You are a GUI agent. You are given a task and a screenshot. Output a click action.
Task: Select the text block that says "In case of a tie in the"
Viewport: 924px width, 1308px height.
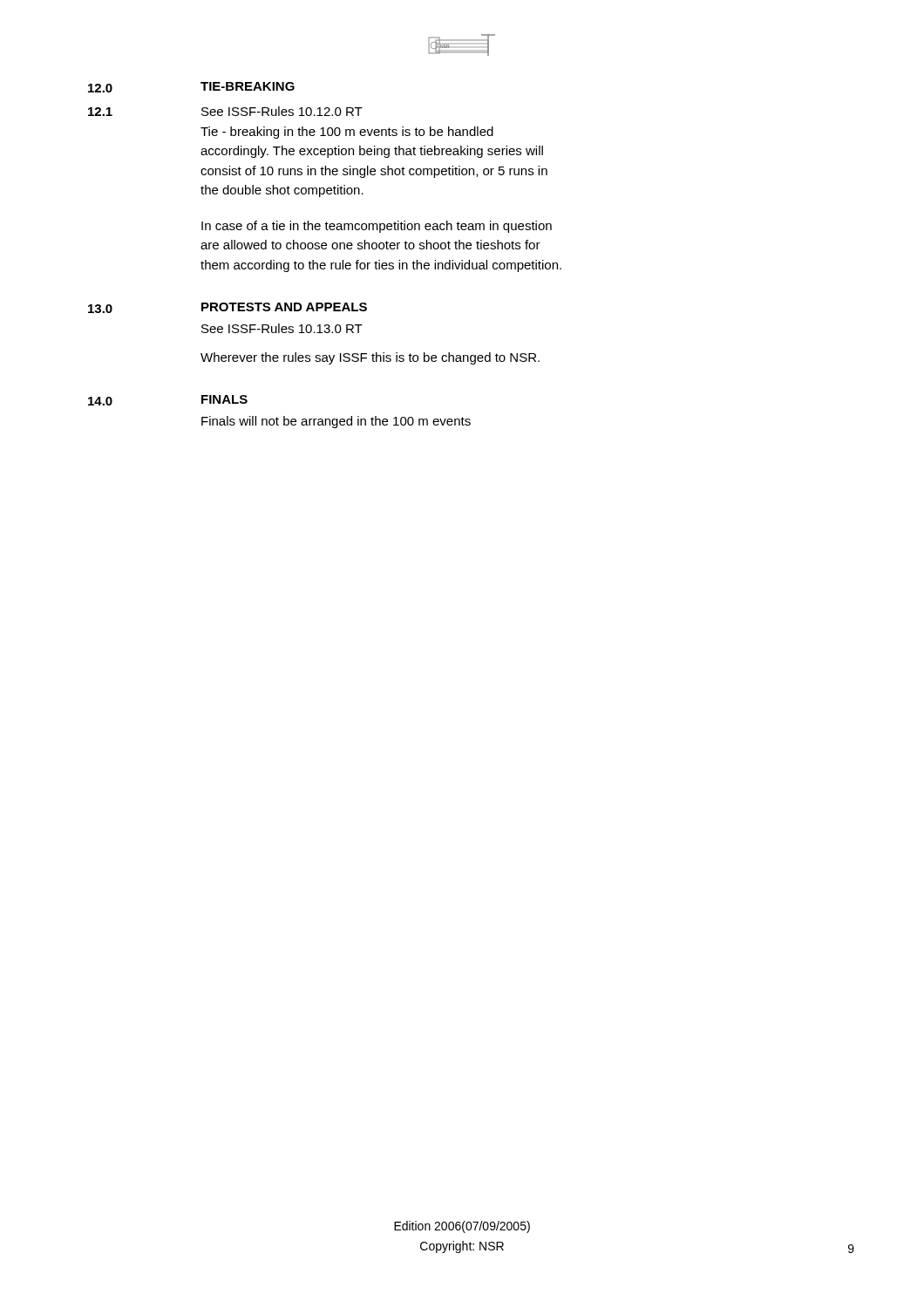point(381,245)
